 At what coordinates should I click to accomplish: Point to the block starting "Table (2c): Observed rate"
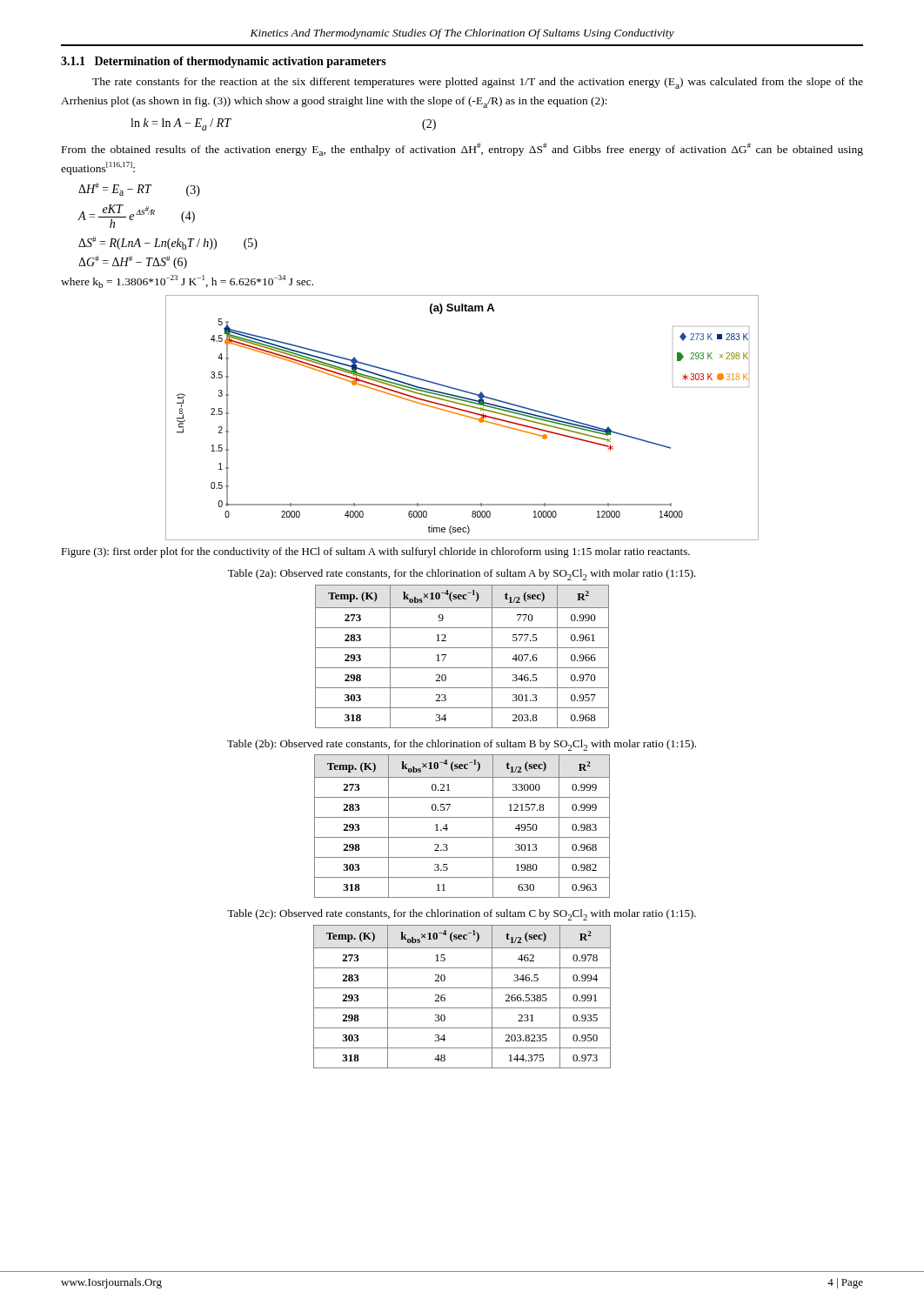pyautogui.click(x=462, y=914)
